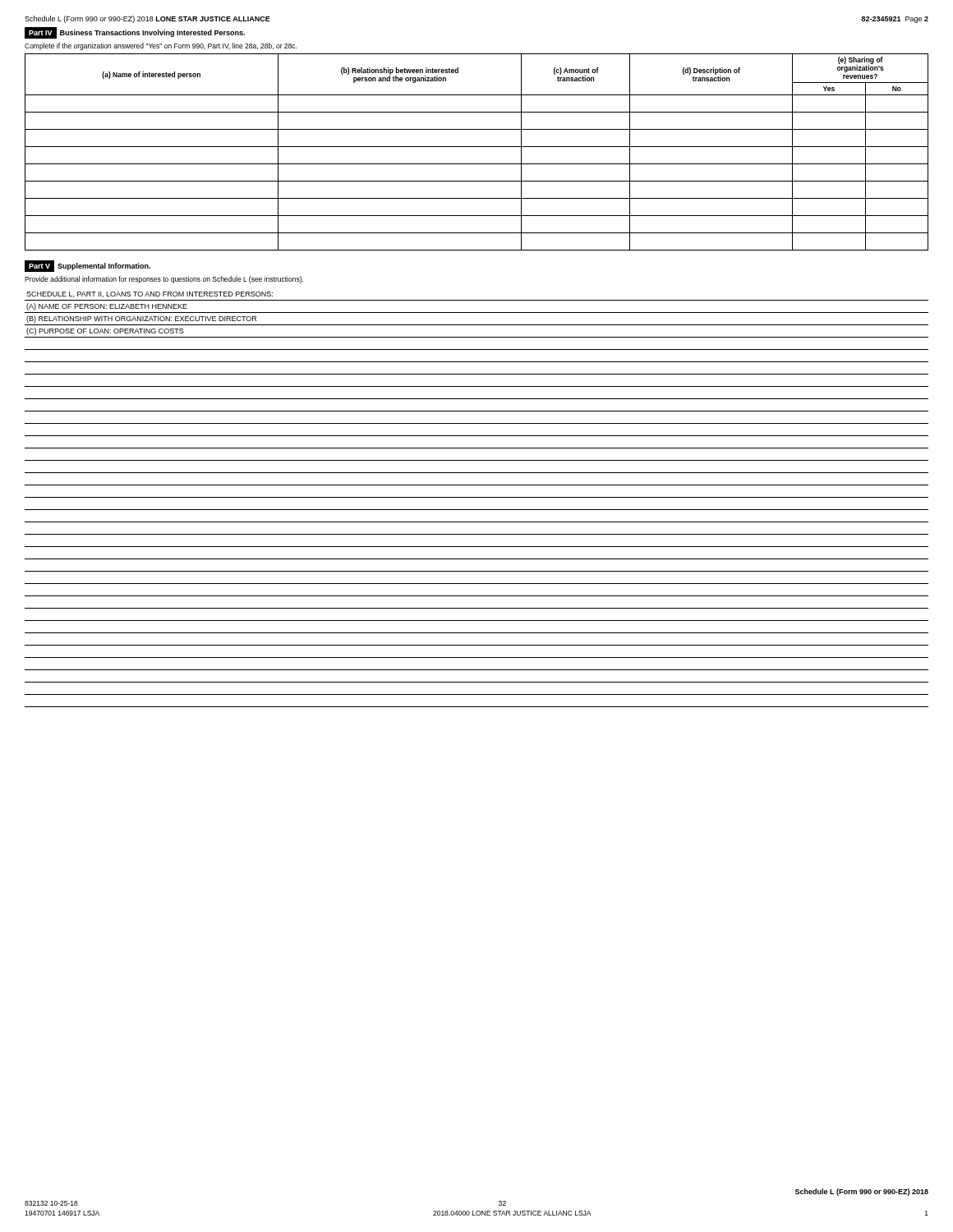953x1232 pixels.
Task: Locate the region starting "Part IV Business Transactions Involving"
Action: 135,33
